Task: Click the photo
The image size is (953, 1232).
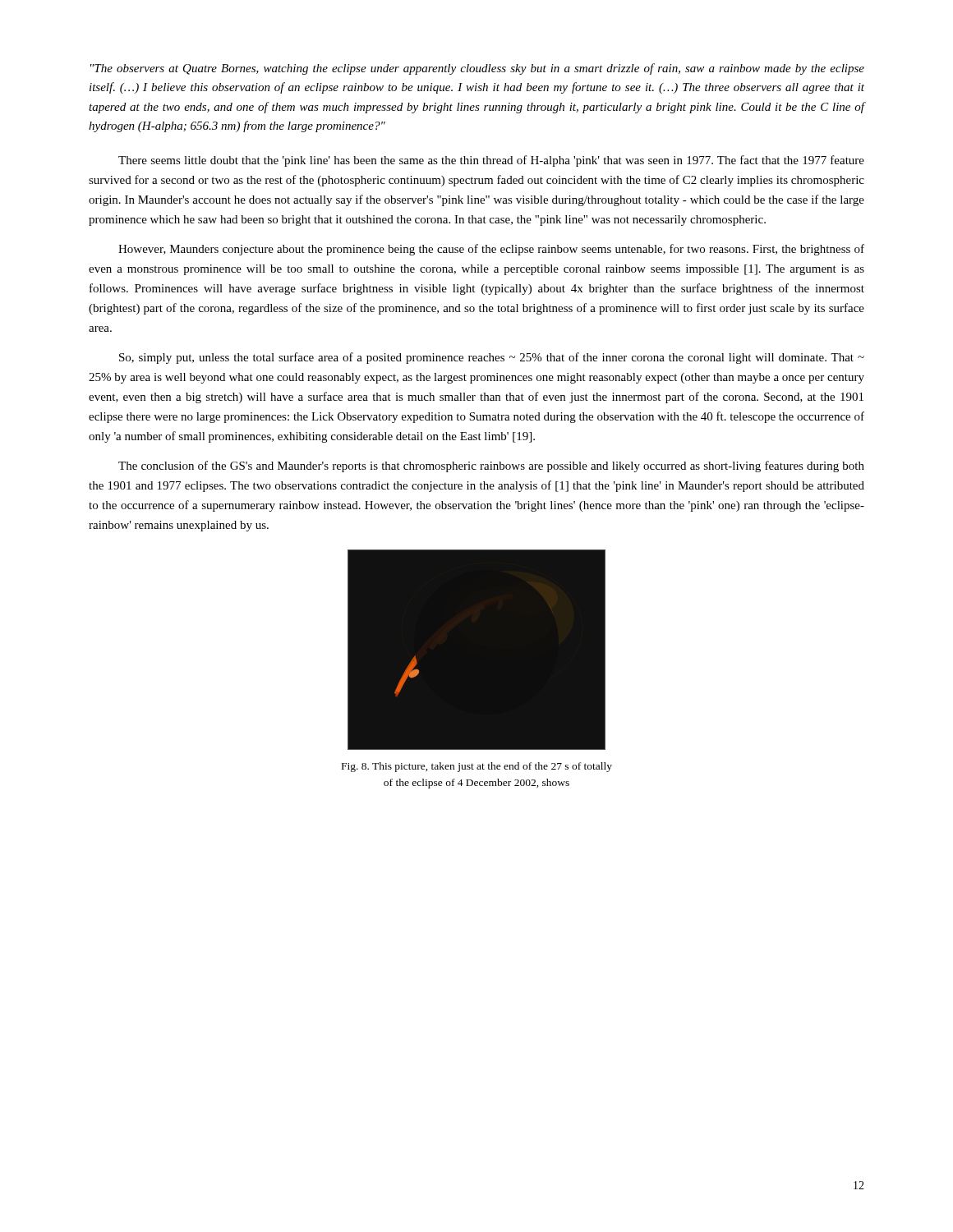Action: (x=476, y=651)
